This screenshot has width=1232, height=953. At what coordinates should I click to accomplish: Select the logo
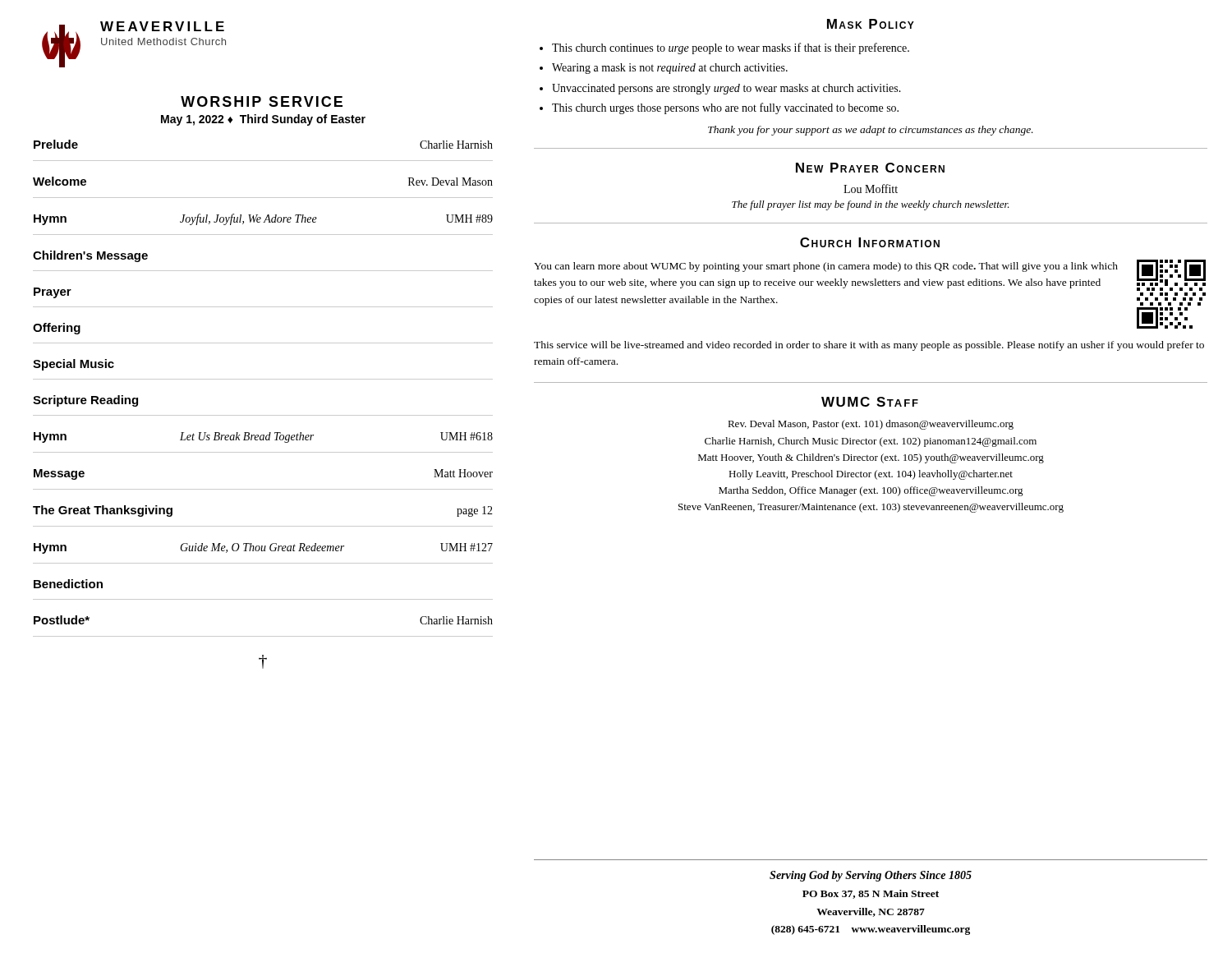(263, 48)
